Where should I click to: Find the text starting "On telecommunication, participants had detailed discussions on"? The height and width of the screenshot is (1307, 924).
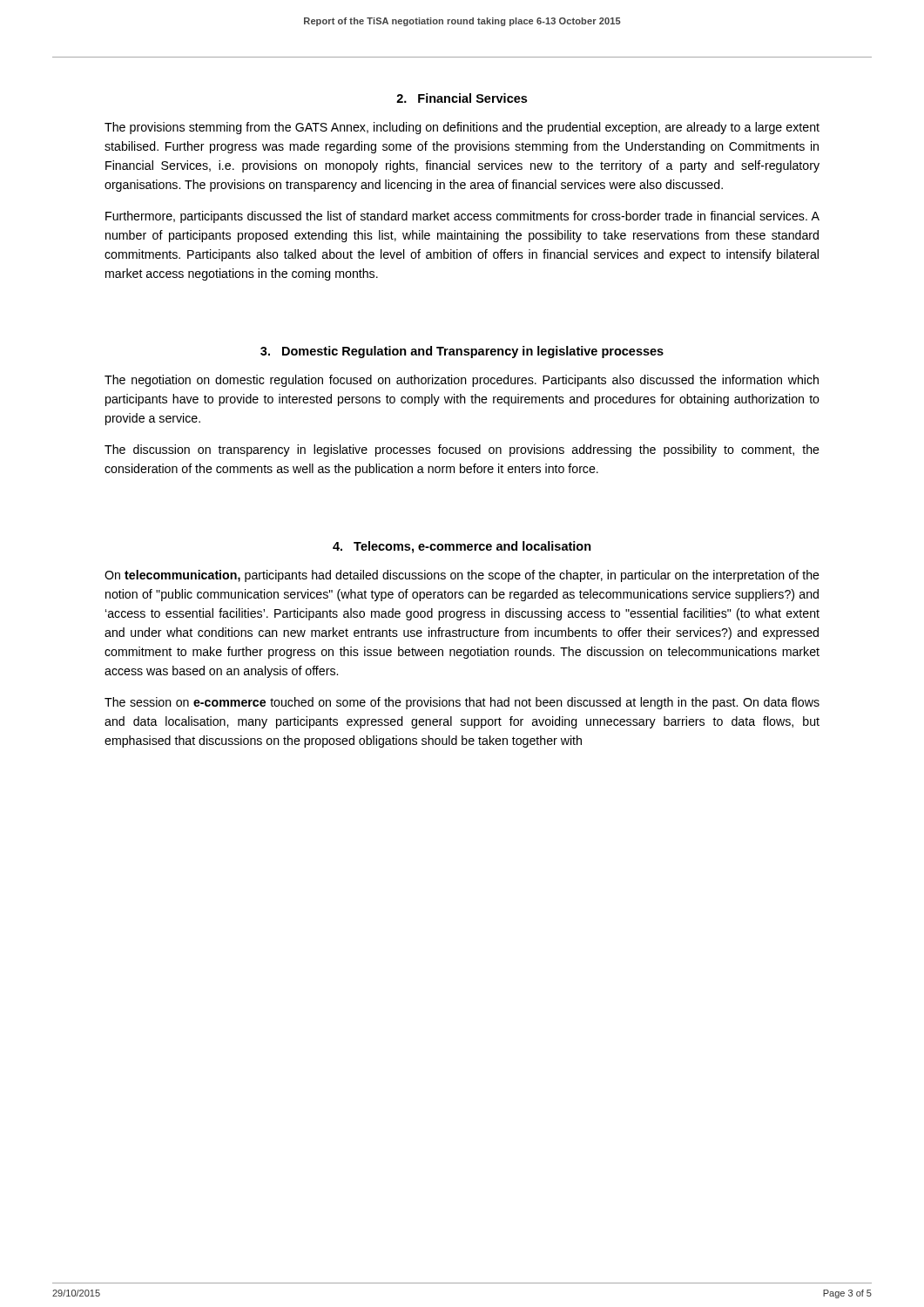(x=462, y=623)
